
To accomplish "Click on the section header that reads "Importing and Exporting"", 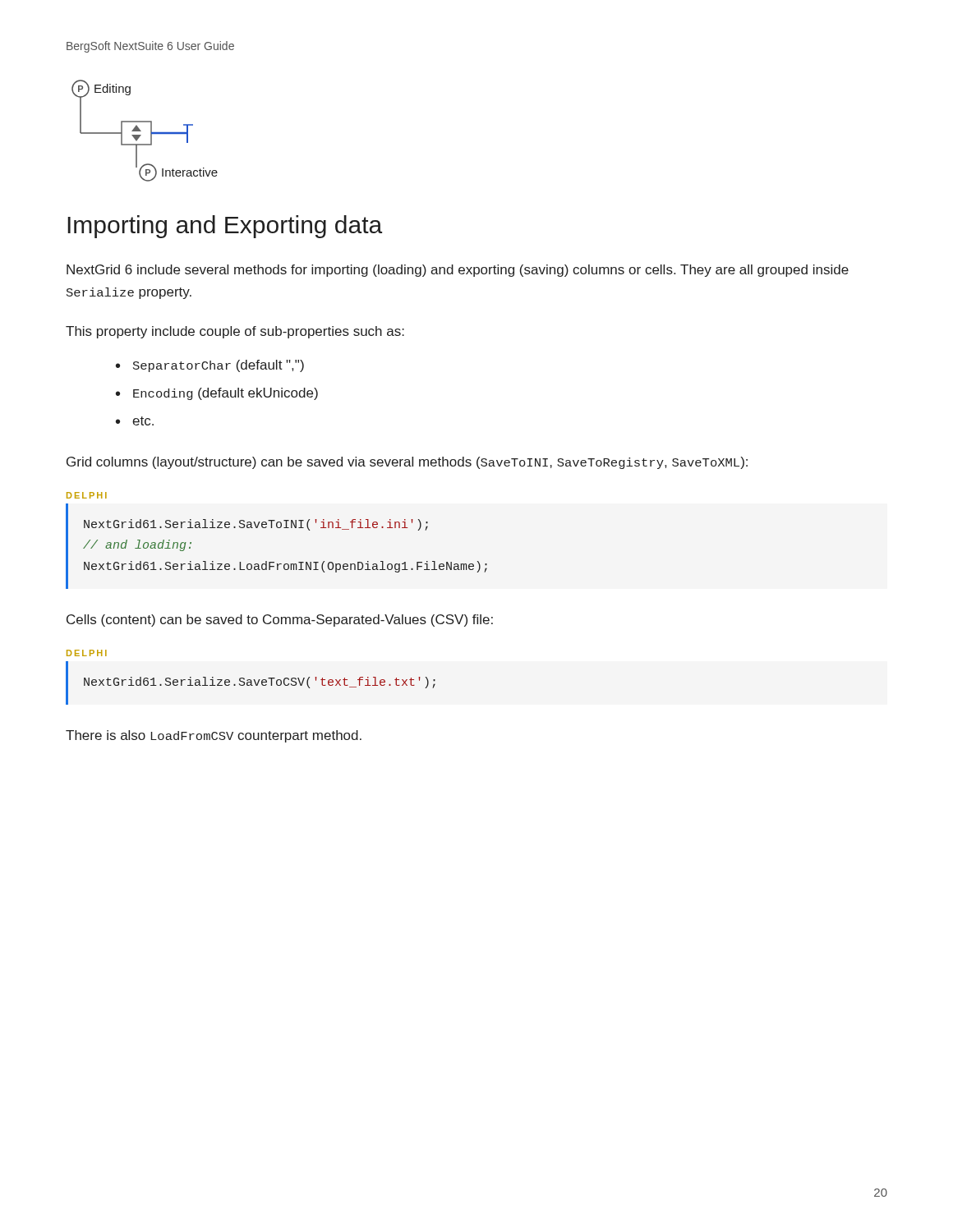I will click(224, 225).
